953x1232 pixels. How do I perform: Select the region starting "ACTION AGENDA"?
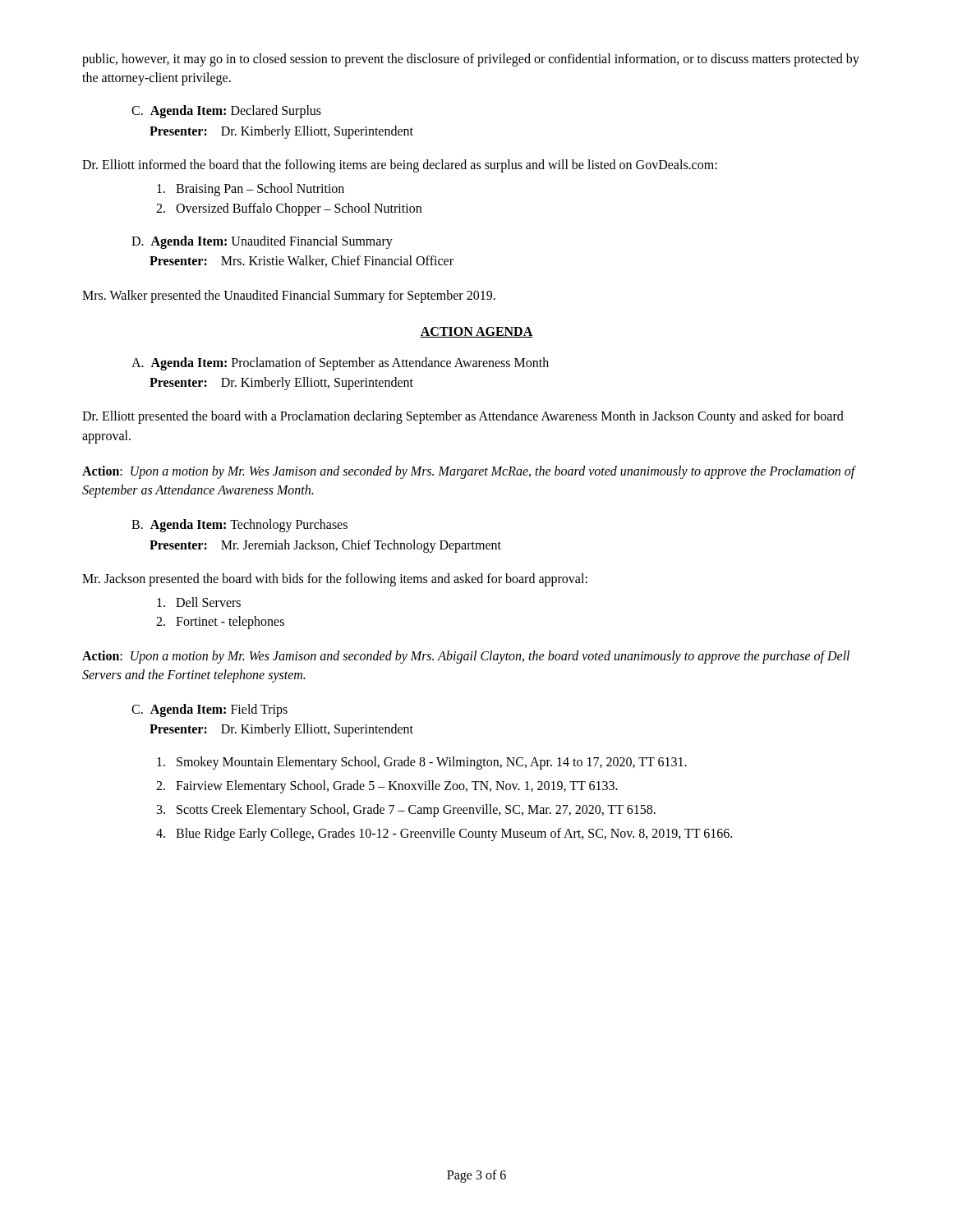[476, 331]
